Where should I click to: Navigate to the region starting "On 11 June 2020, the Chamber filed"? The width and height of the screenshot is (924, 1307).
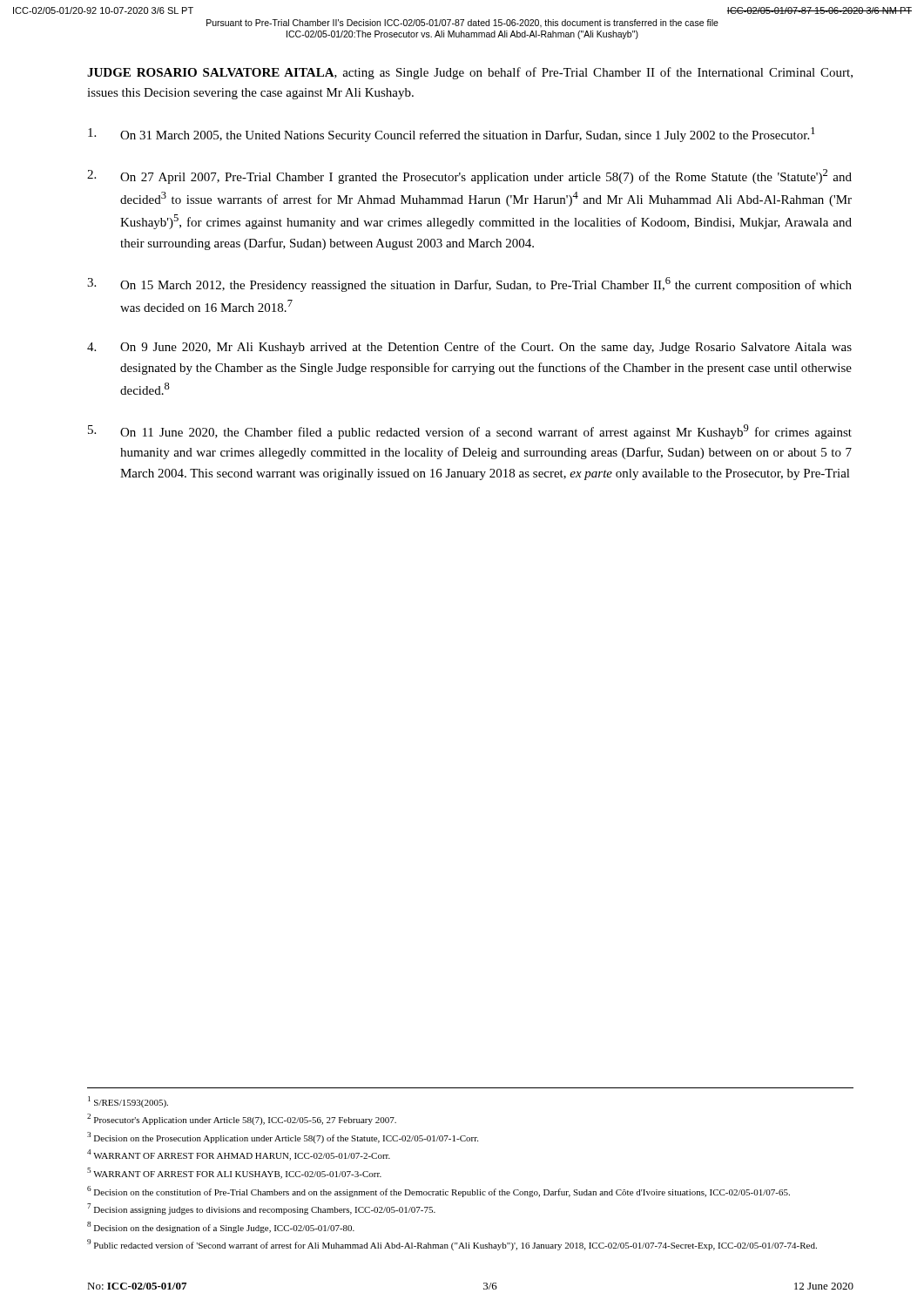[x=469, y=452]
